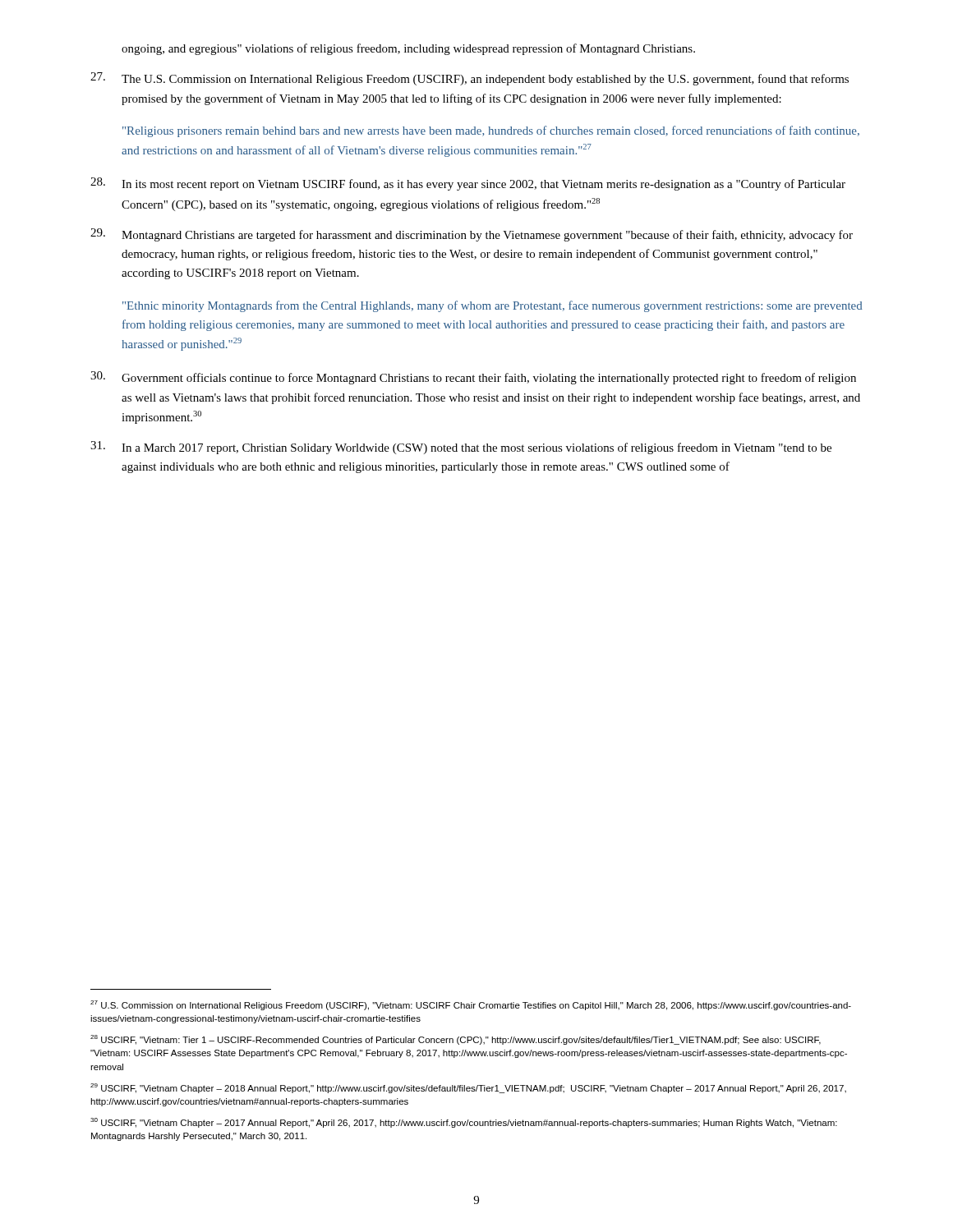Find the block on this page that starts "30 USCIRF, "Vietnam Chapter – 2017"
The height and width of the screenshot is (1232, 953).
click(x=464, y=1129)
